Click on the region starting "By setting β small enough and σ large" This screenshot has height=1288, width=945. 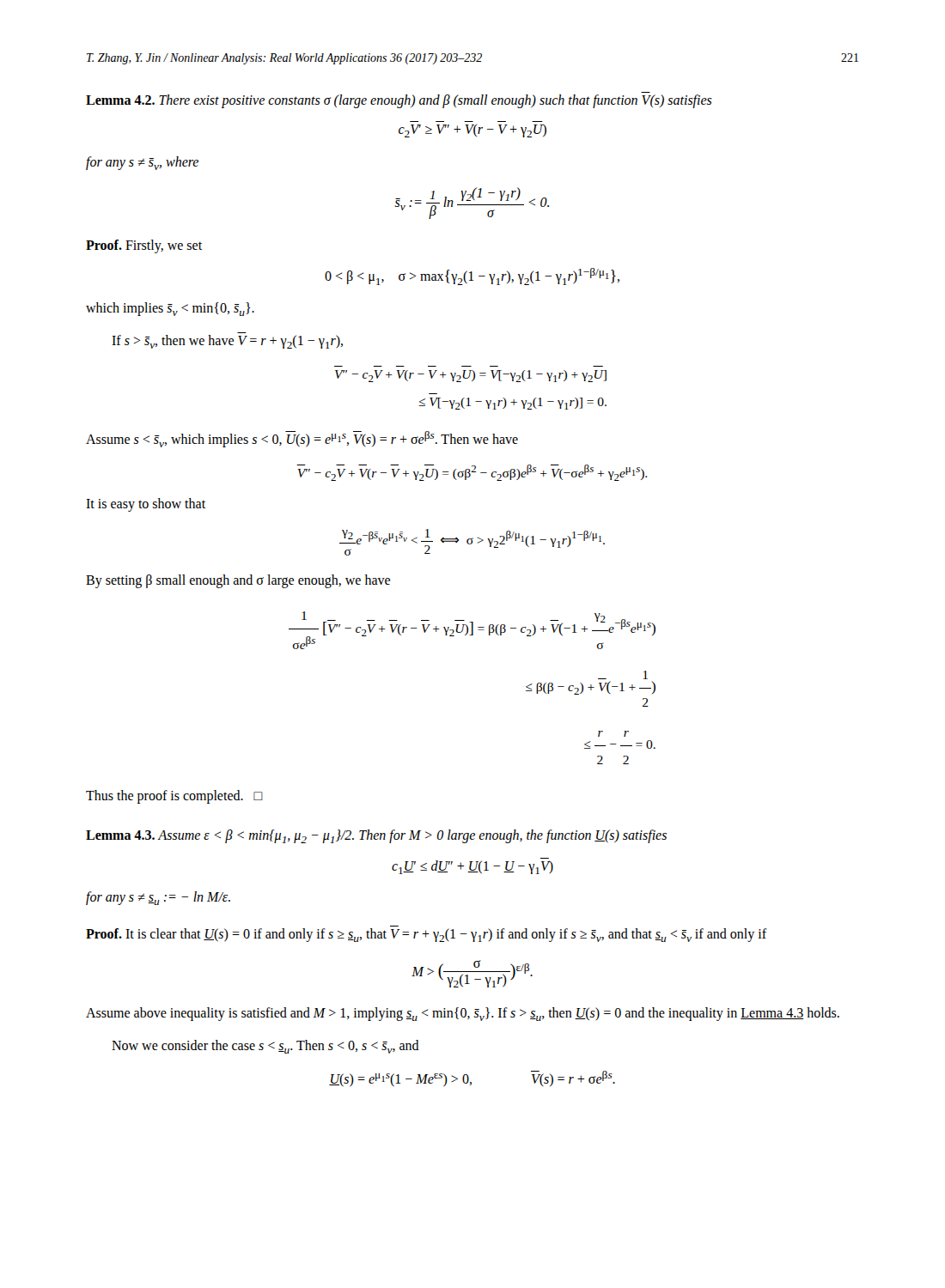pos(238,580)
